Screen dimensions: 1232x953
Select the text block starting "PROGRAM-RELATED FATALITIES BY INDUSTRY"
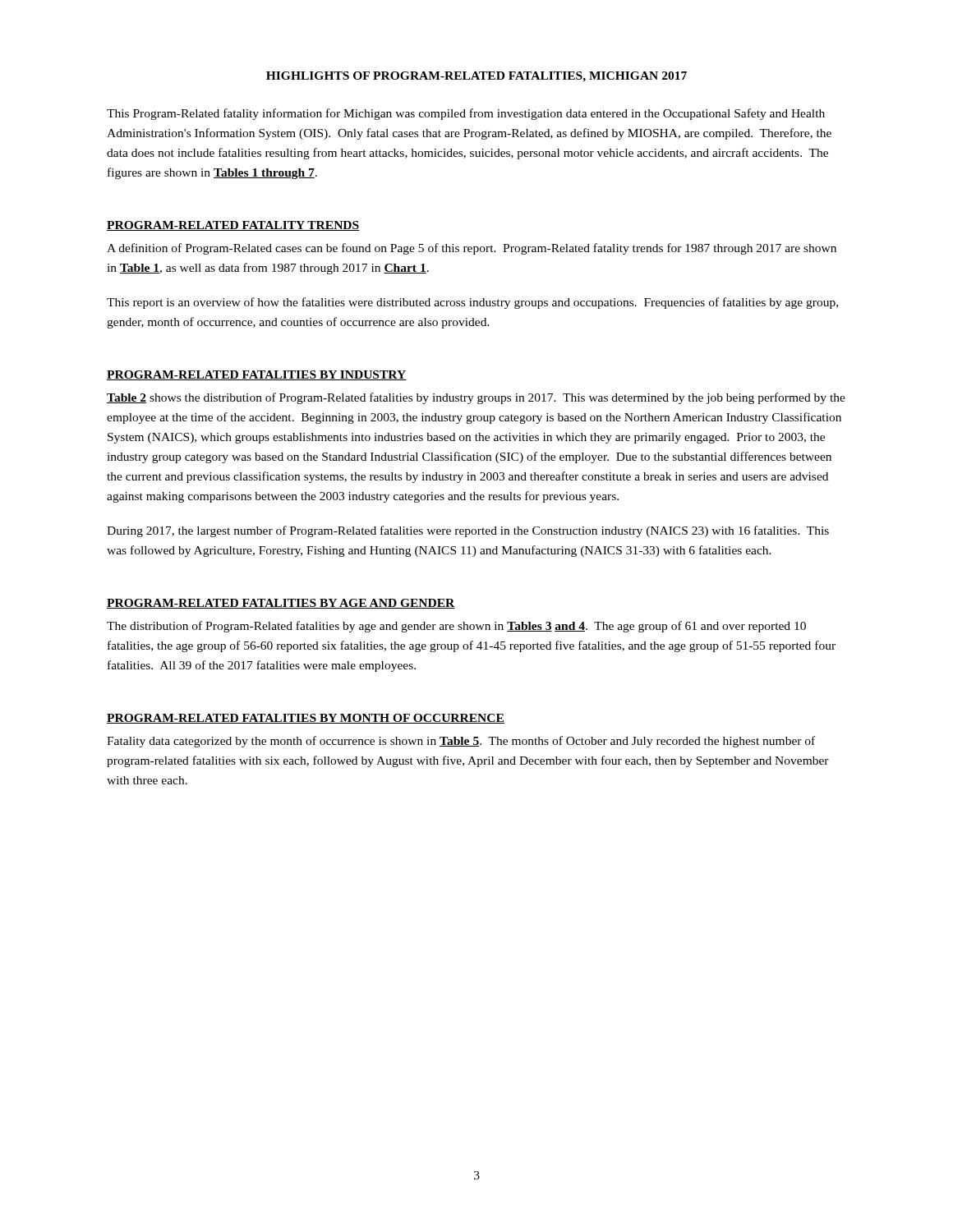pyautogui.click(x=256, y=374)
